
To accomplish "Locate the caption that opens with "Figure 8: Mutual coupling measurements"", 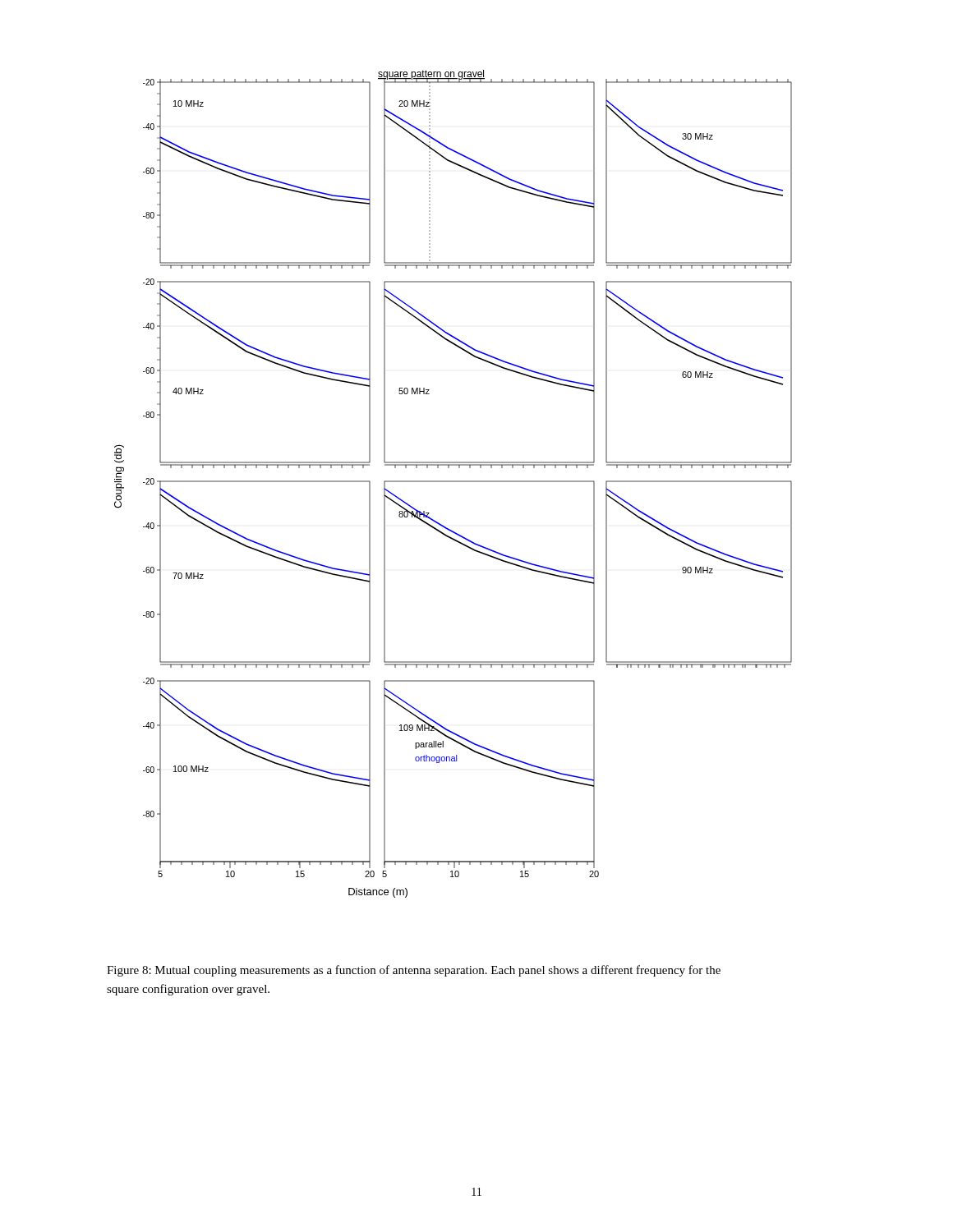I will click(x=414, y=979).
